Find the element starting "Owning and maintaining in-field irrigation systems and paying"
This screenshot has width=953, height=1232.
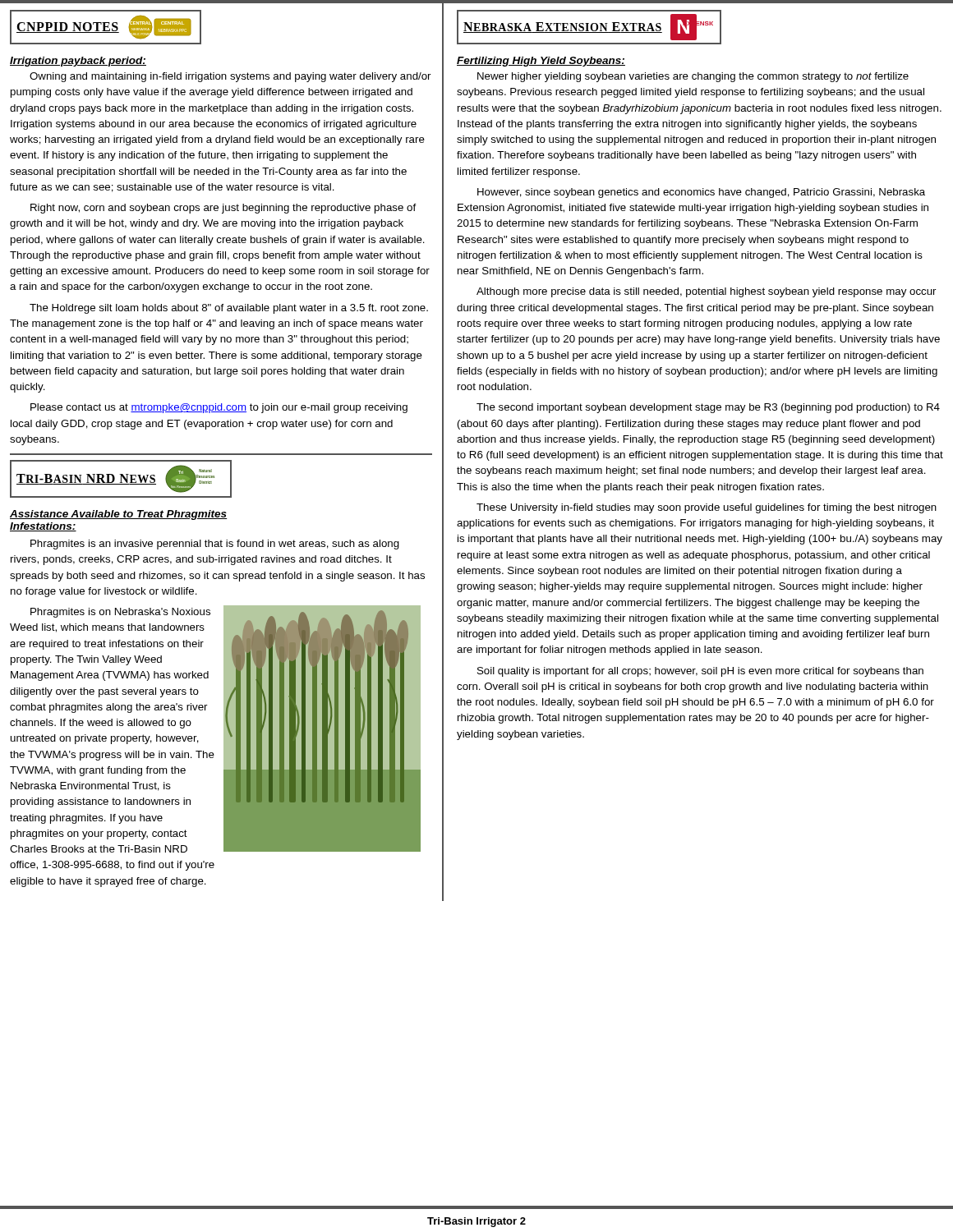[220, 131]
